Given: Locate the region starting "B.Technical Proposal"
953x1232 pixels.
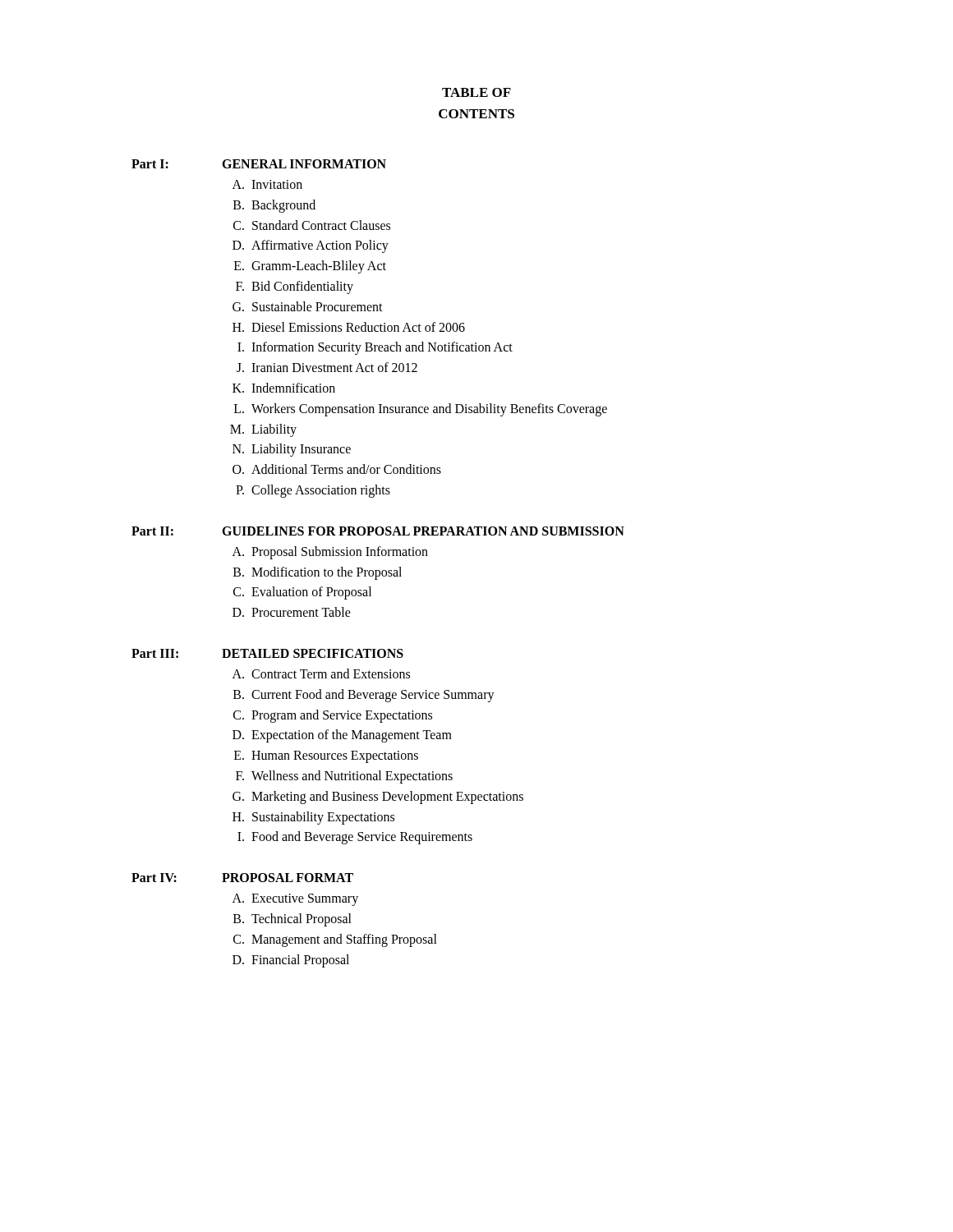Looking at the screenshot, I should coord(287,919).
